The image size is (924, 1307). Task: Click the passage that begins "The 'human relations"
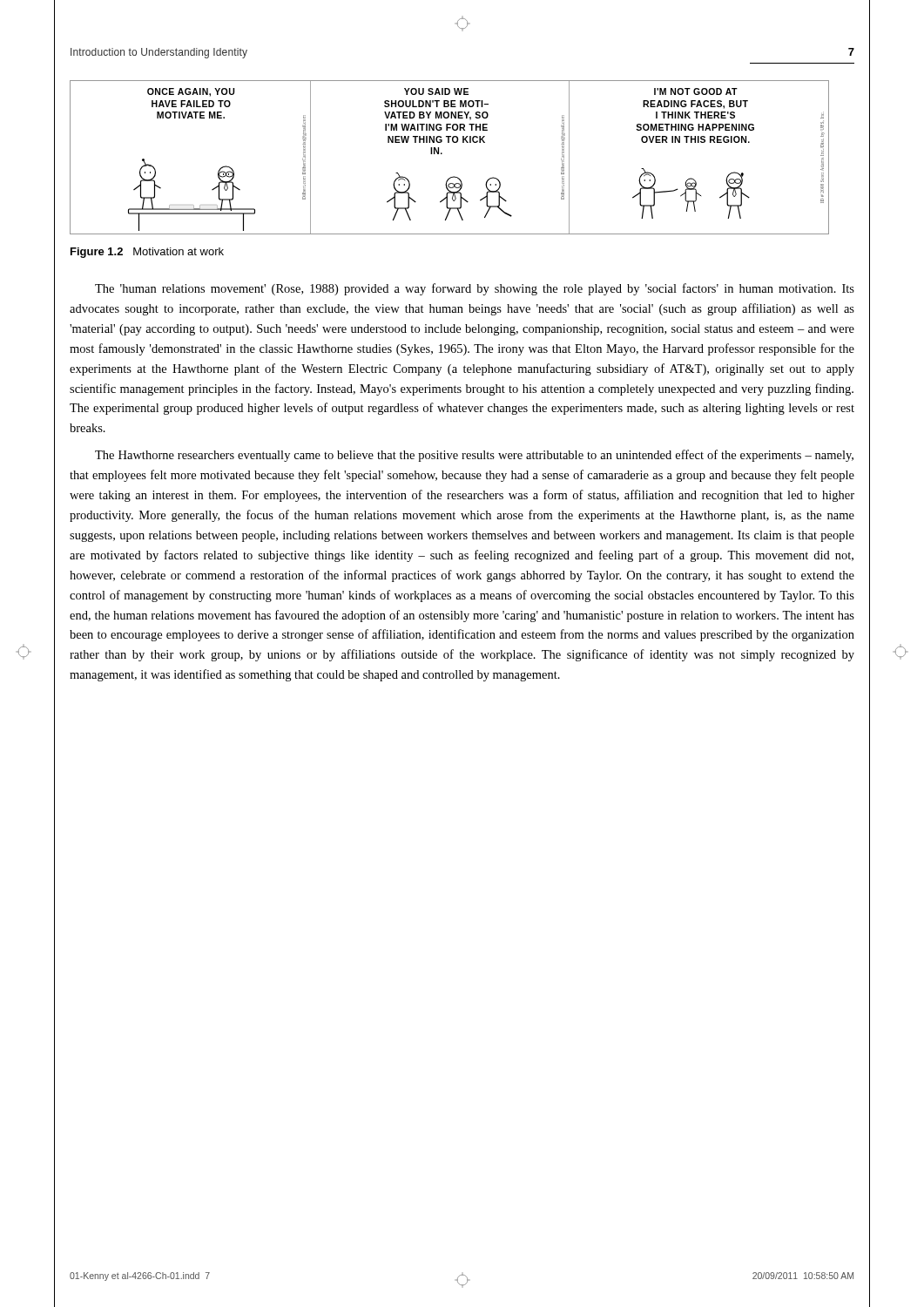click(462, 358)
